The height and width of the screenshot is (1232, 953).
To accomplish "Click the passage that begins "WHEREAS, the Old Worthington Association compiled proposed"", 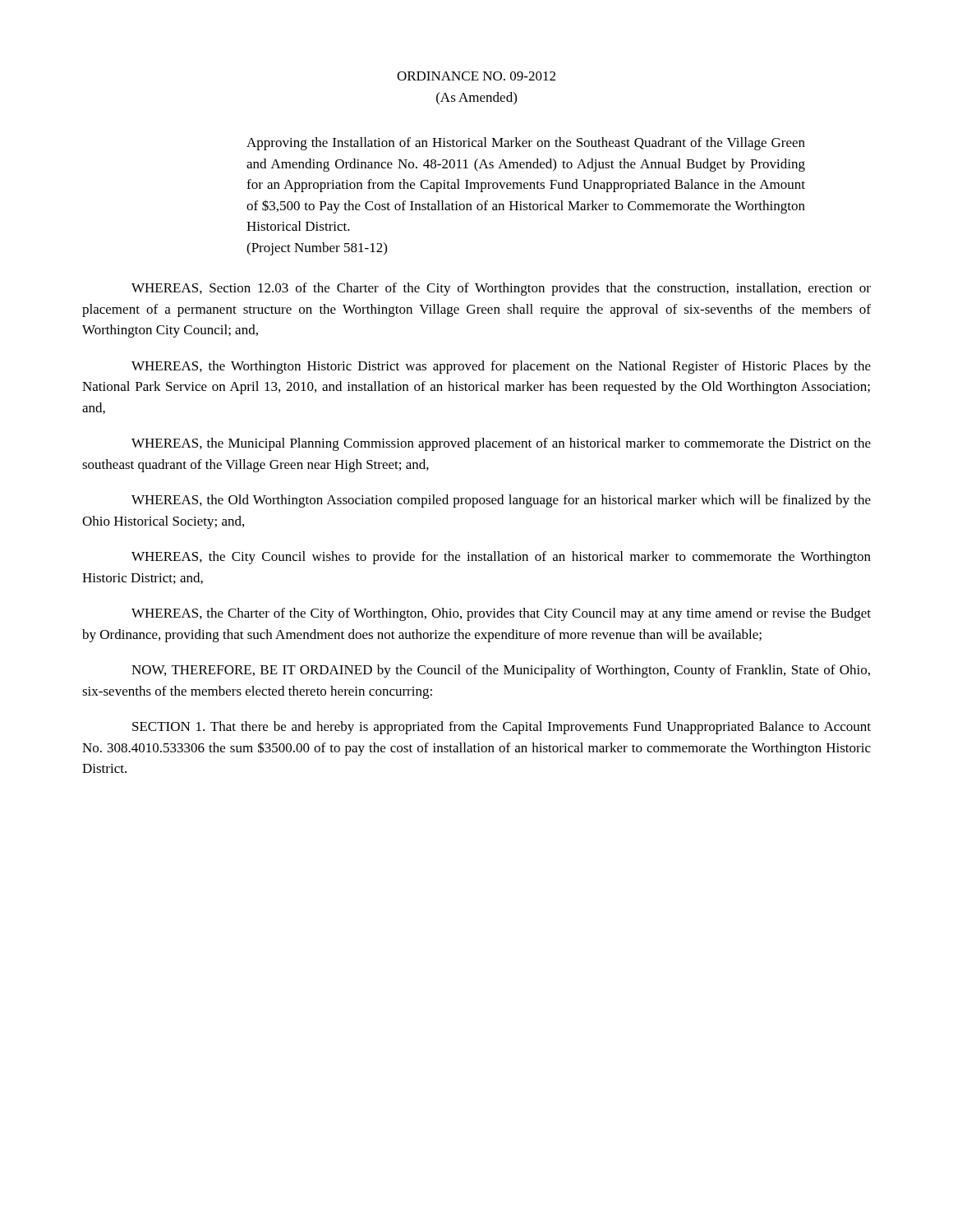I will (x=476, y=510).
